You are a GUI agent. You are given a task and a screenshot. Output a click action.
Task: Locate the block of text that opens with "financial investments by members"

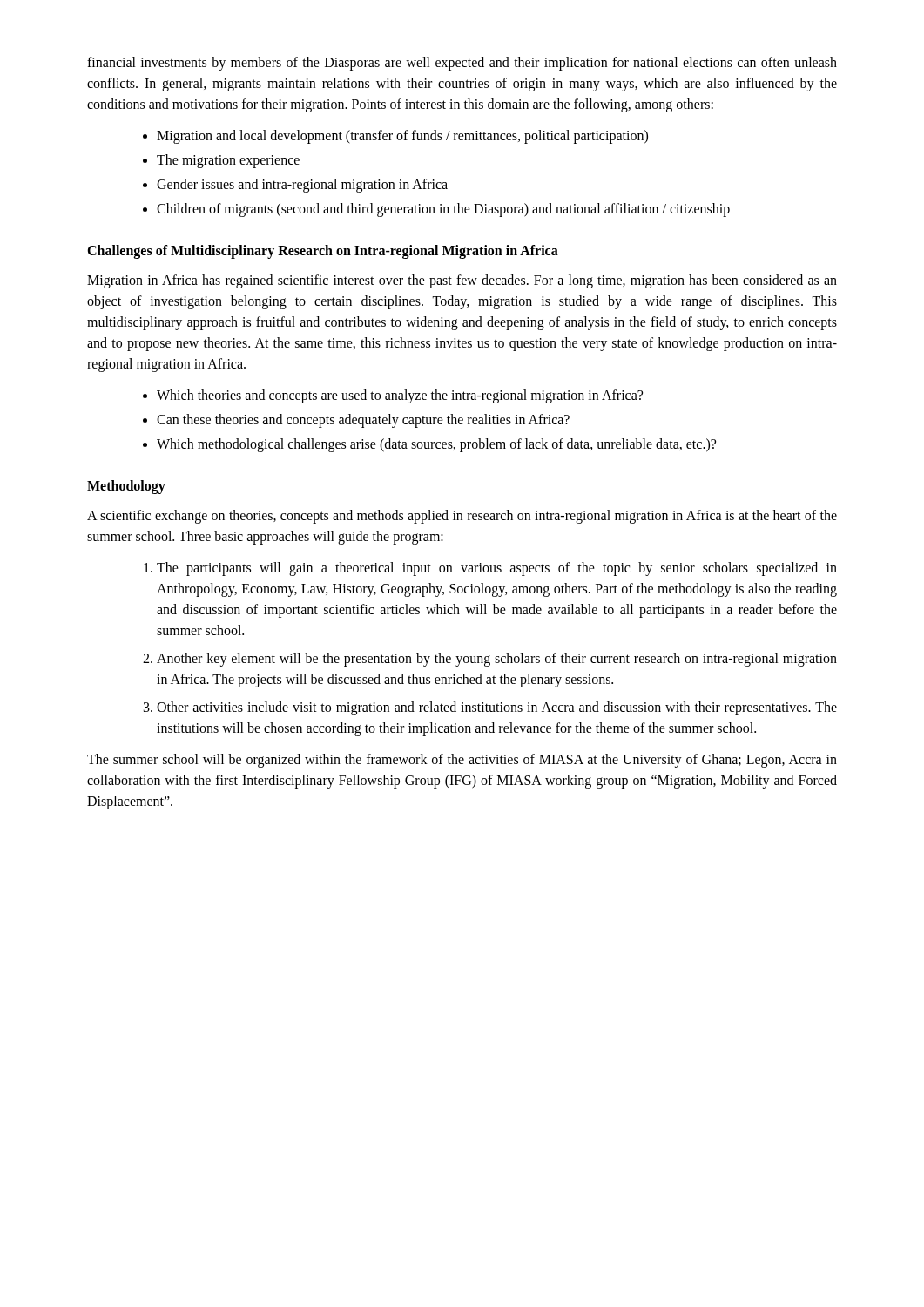tap(462, 83)
